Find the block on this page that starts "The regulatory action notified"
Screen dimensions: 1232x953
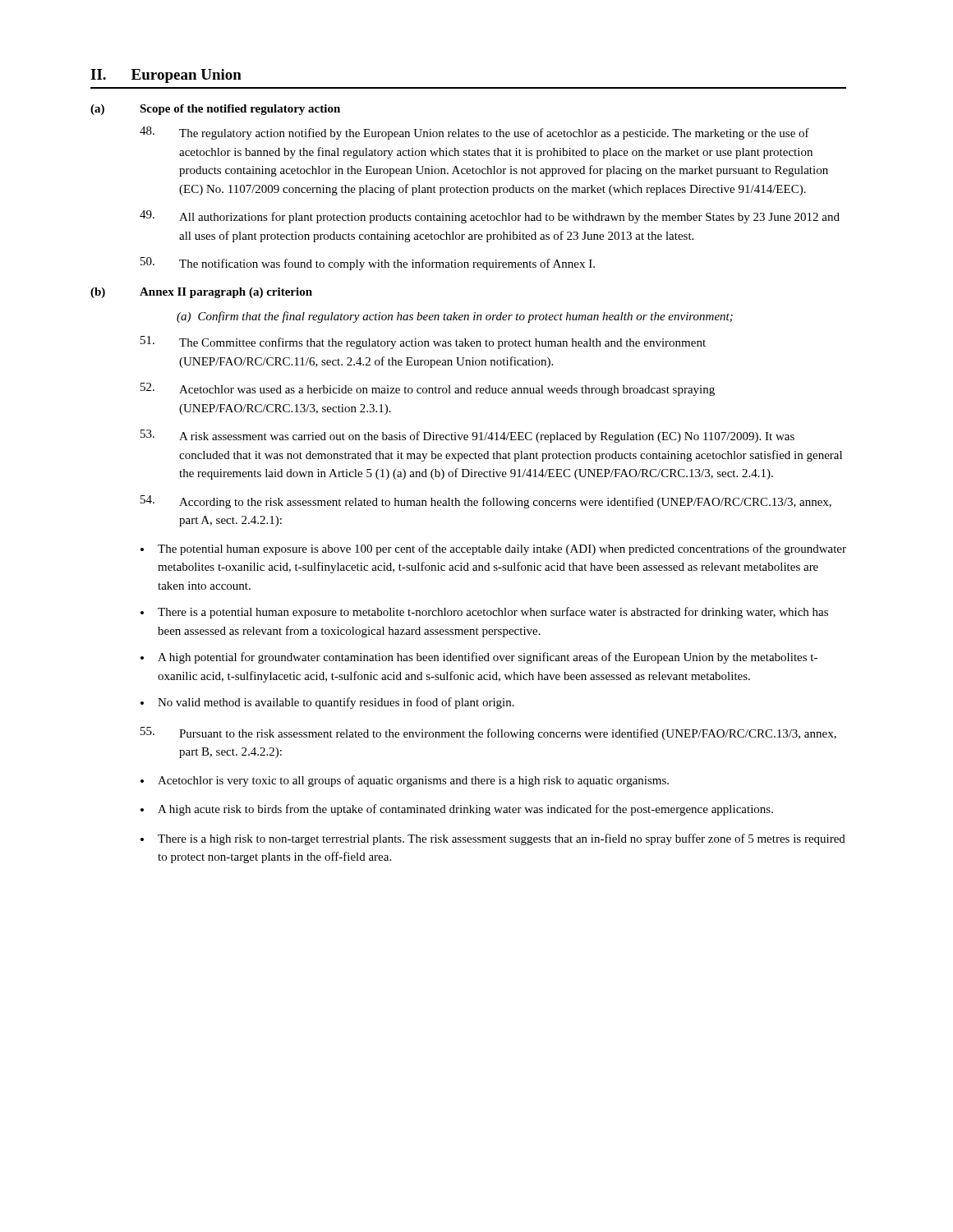coord(492,161)
